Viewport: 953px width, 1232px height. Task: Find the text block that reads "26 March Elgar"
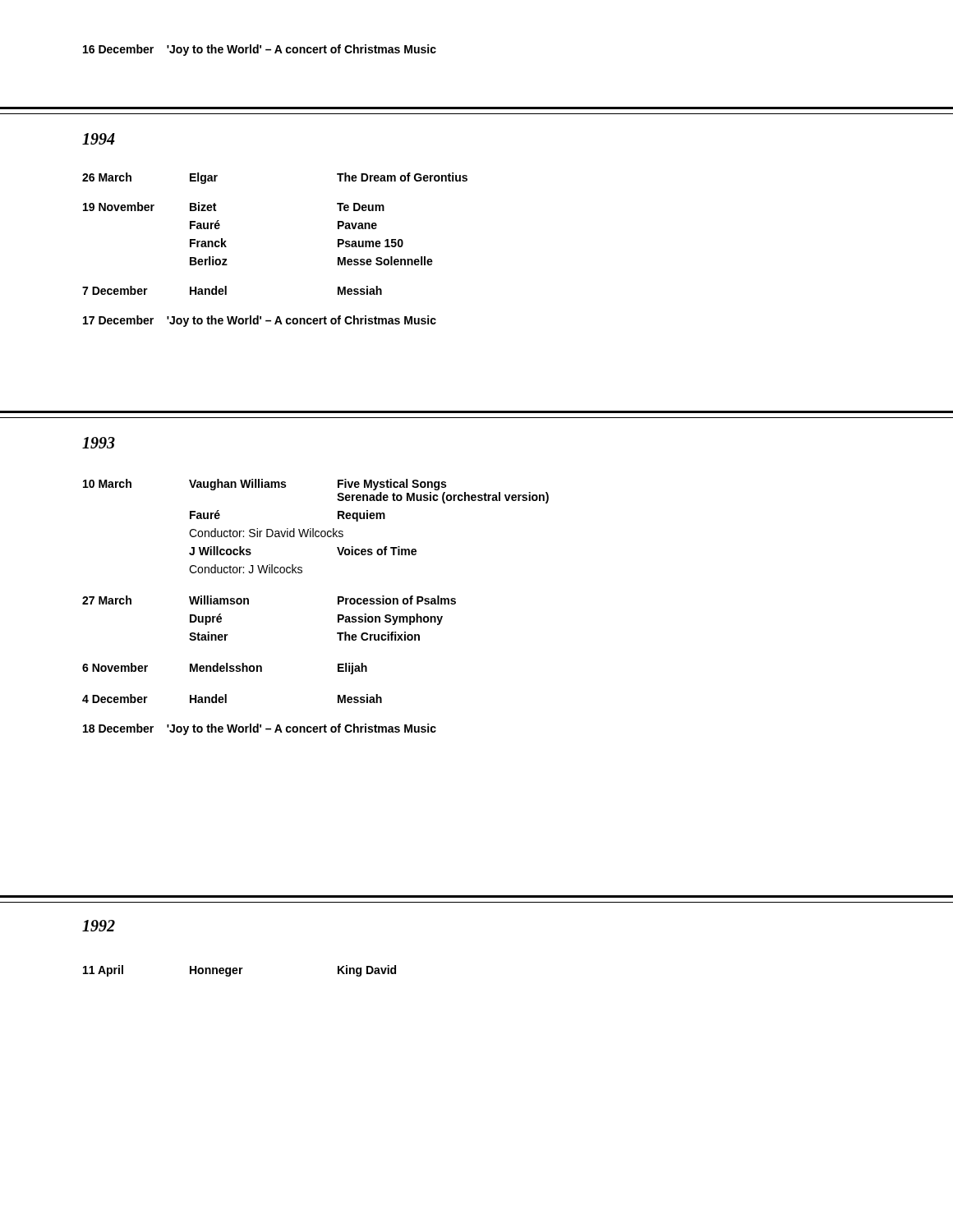point(106,178)
